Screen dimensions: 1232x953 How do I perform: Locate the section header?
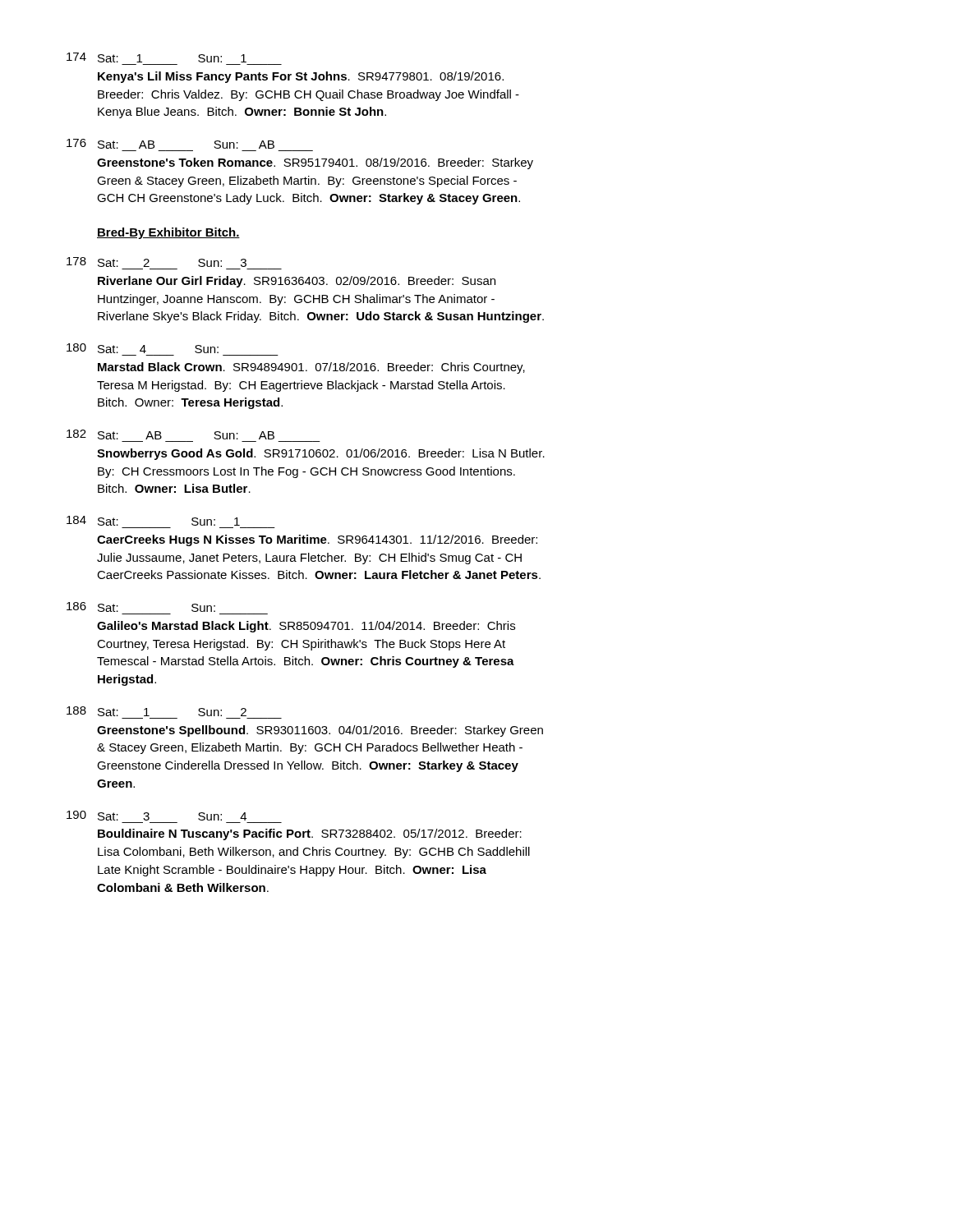[x=168, y=232]
